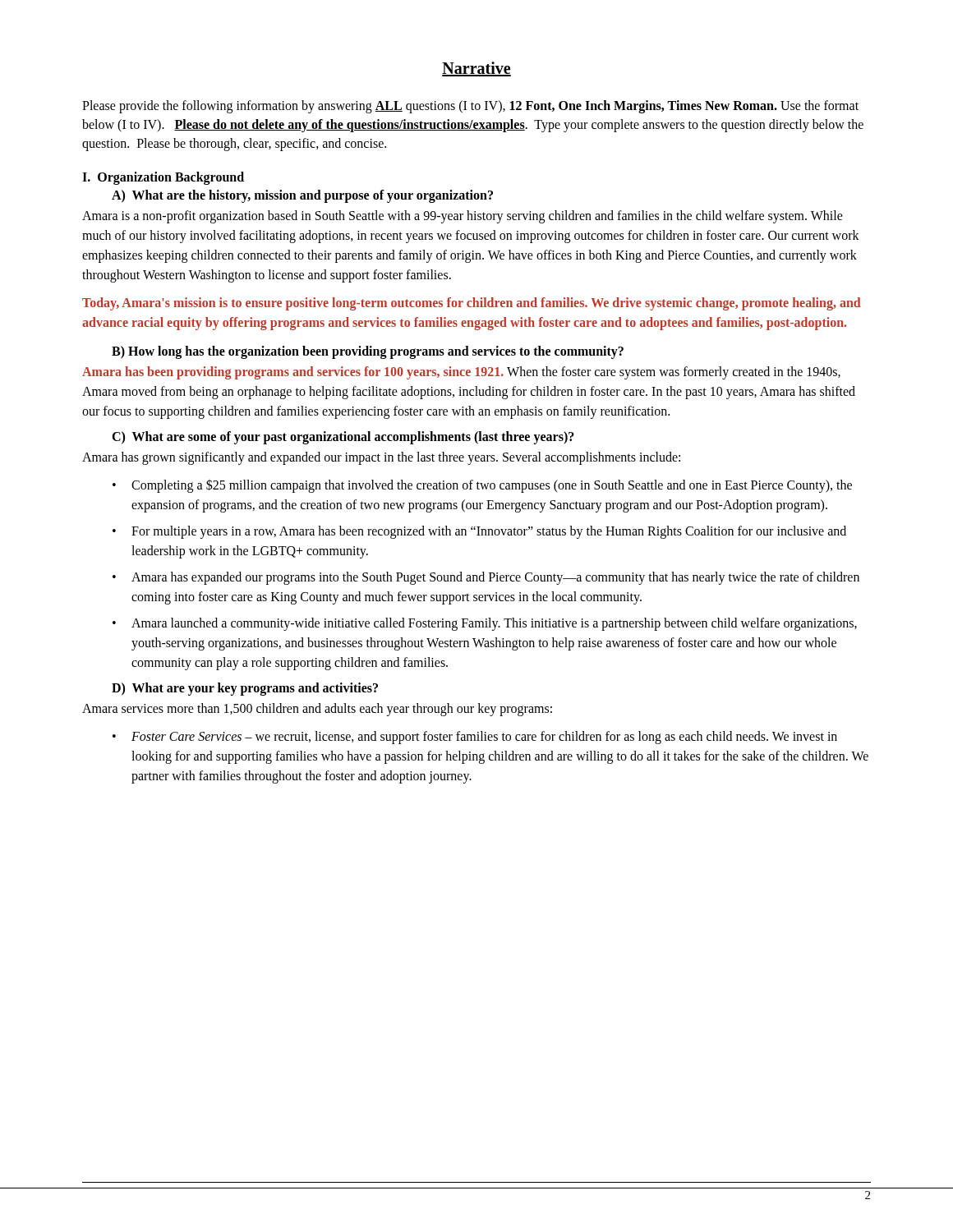Viewport: 953px width, 1232px height.
Task: Where is the passage that starts "Completing a $25 million"?
Action: tap(492, 494)
